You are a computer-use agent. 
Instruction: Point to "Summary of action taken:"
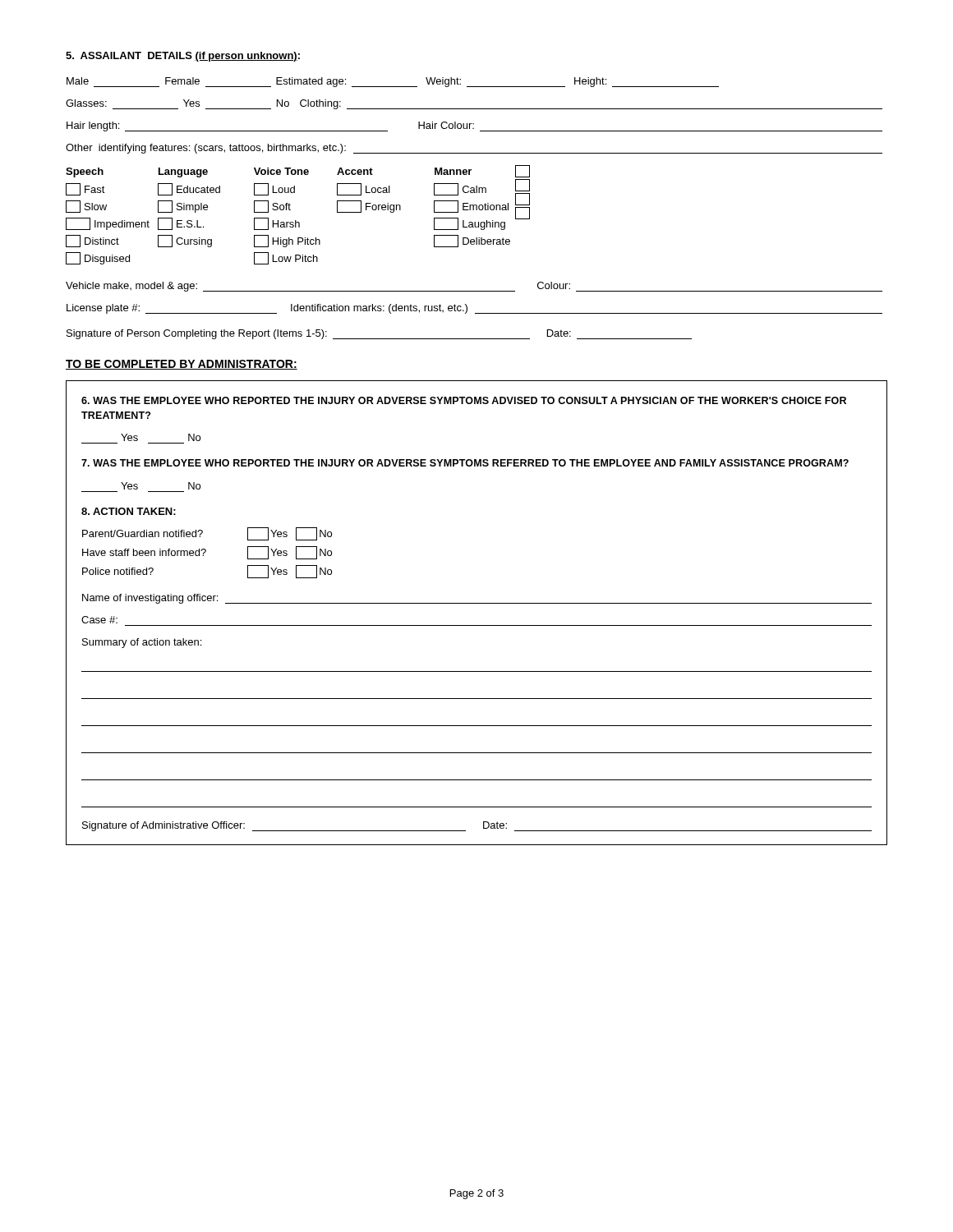142,642
